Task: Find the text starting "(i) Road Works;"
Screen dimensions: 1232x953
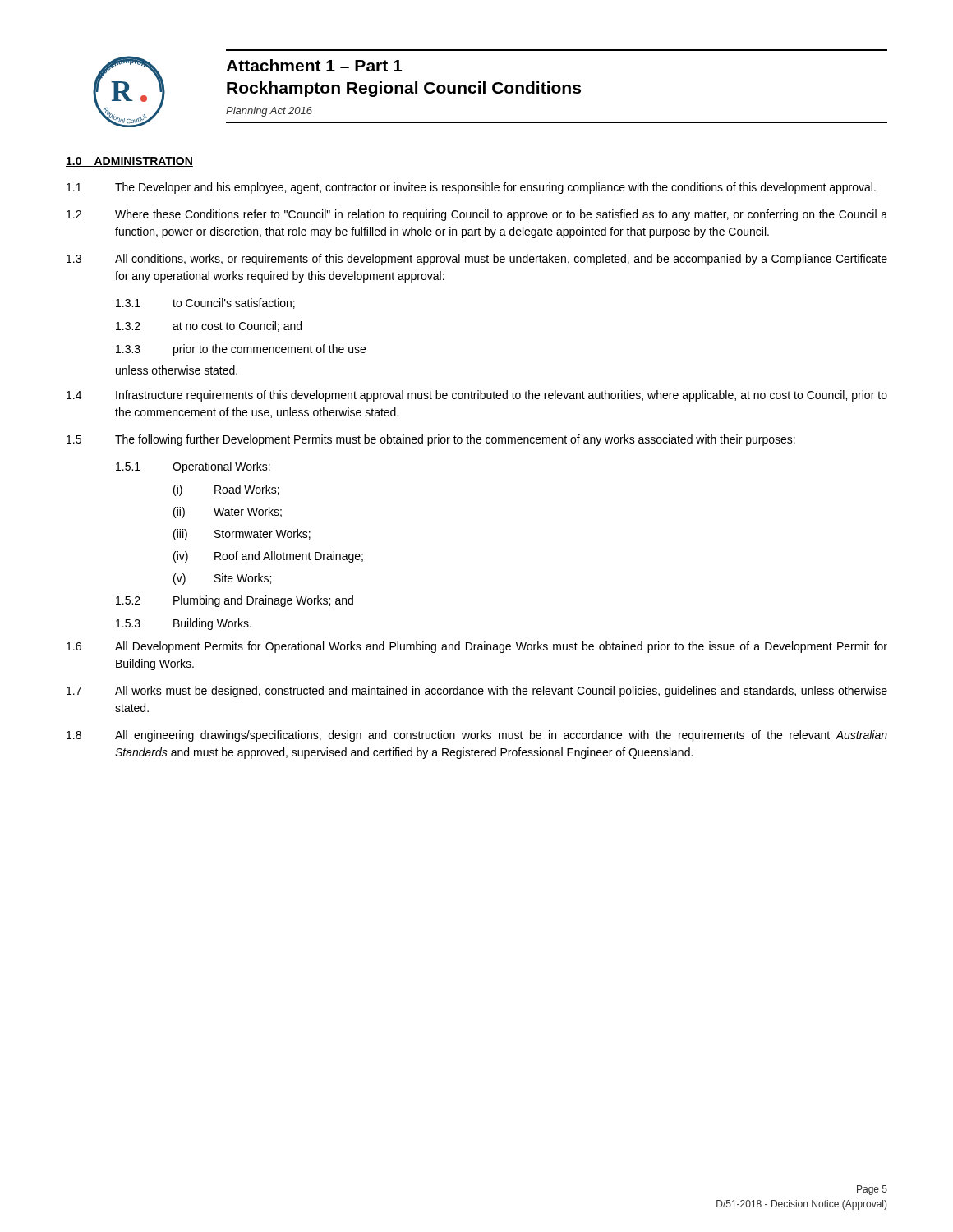Action: pos(226,490)
